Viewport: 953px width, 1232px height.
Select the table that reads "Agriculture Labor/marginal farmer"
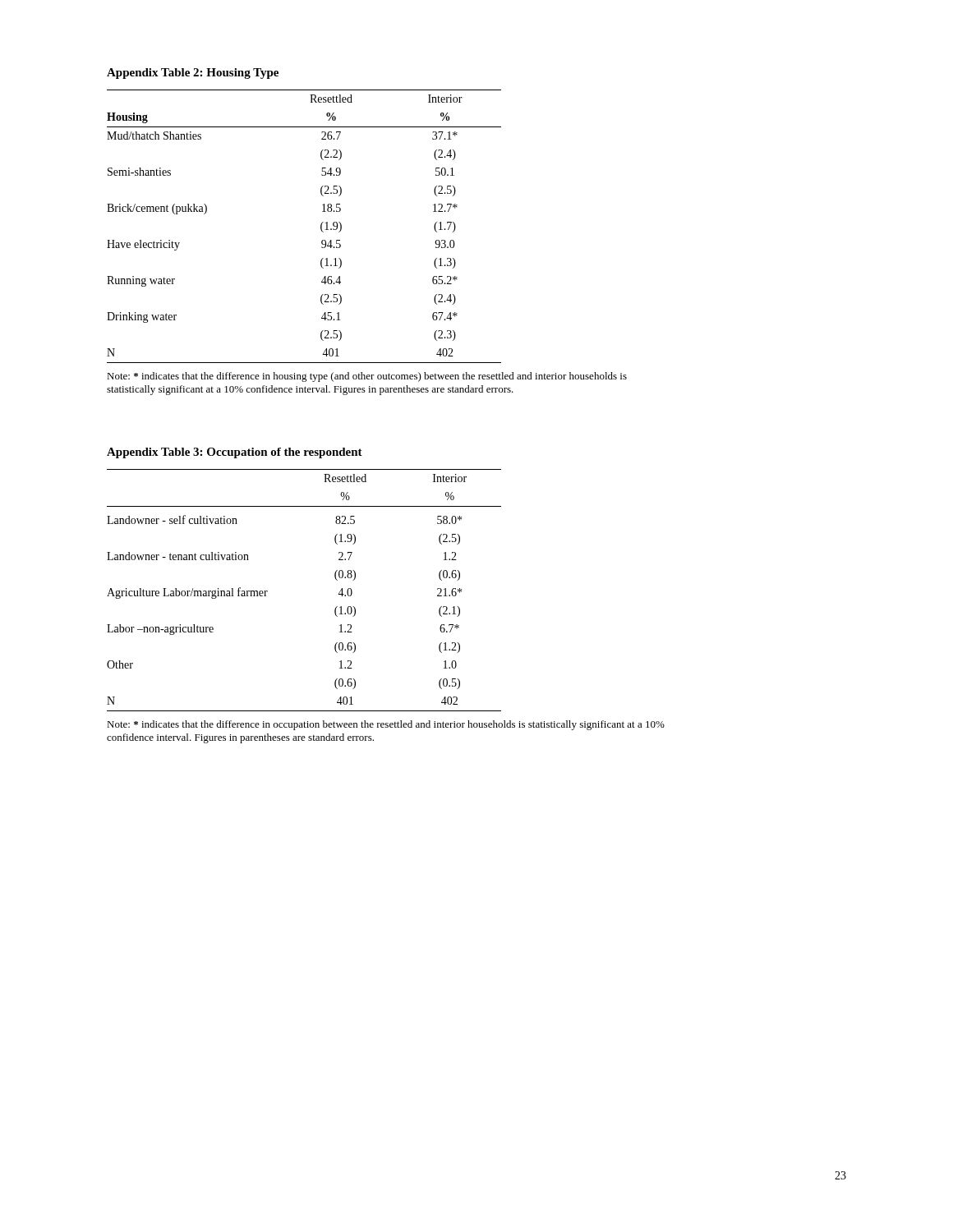tap(476, 590)
